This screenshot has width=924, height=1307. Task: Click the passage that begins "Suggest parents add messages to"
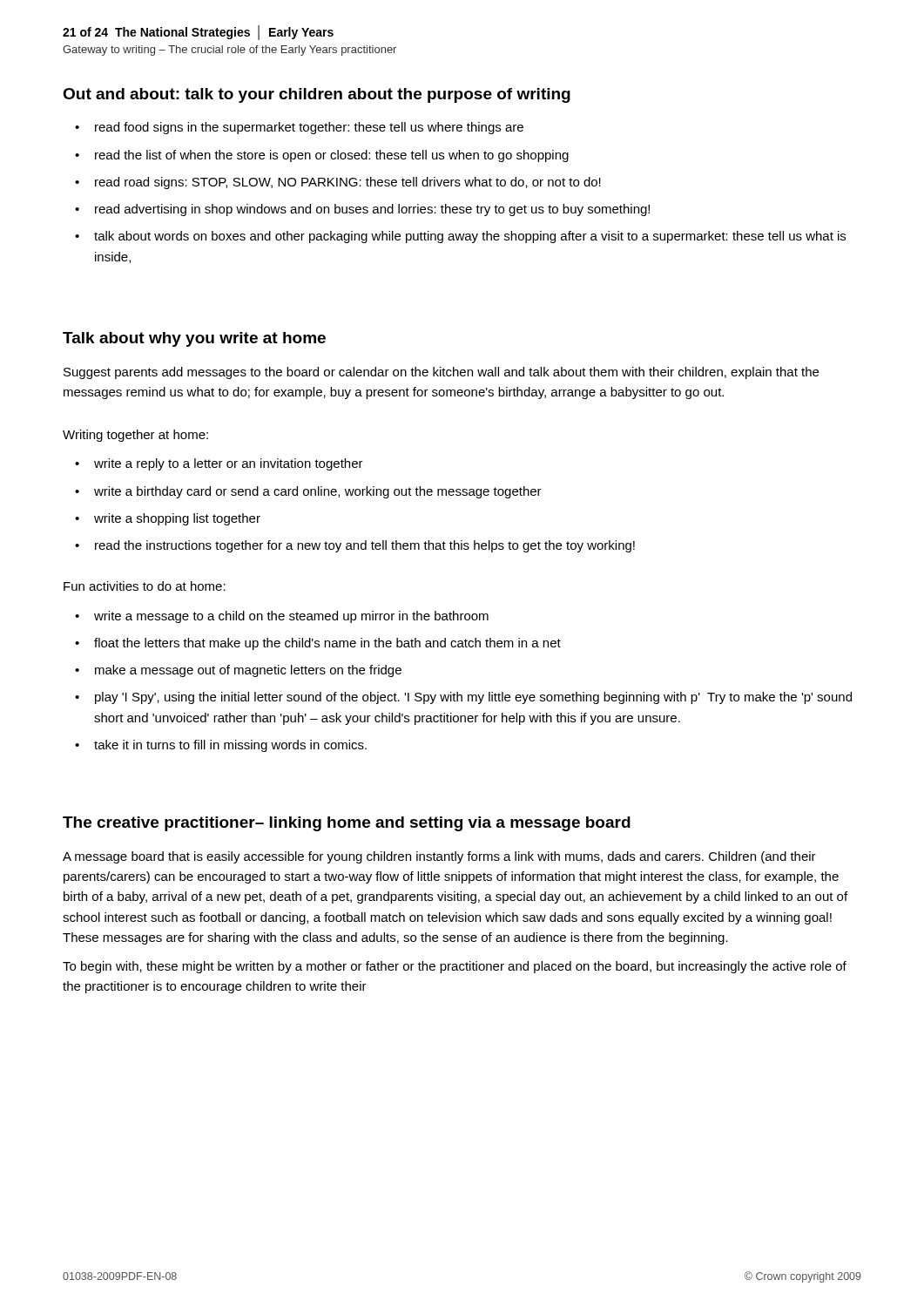441,381
